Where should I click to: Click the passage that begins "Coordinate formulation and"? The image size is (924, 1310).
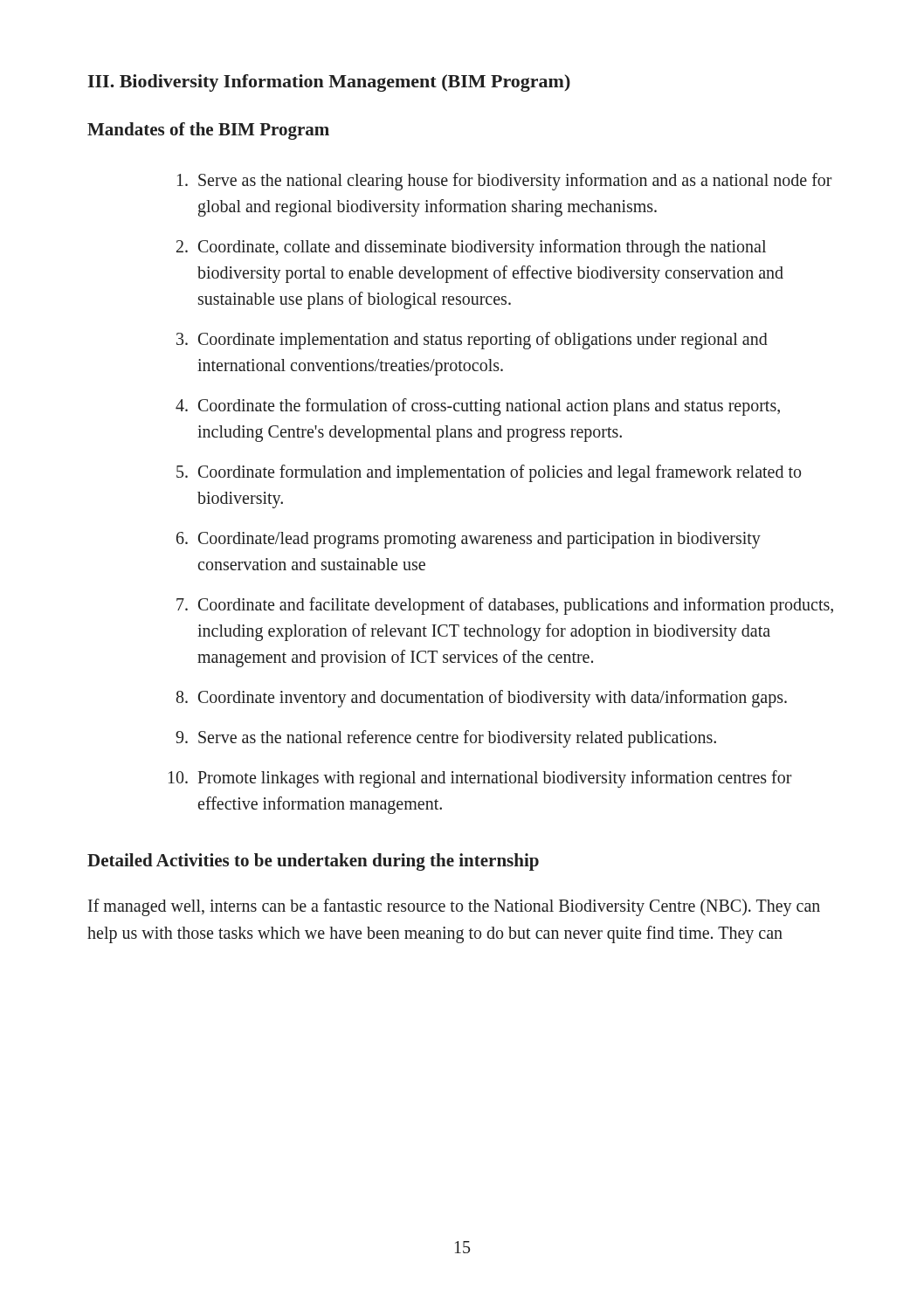(497, 485)
